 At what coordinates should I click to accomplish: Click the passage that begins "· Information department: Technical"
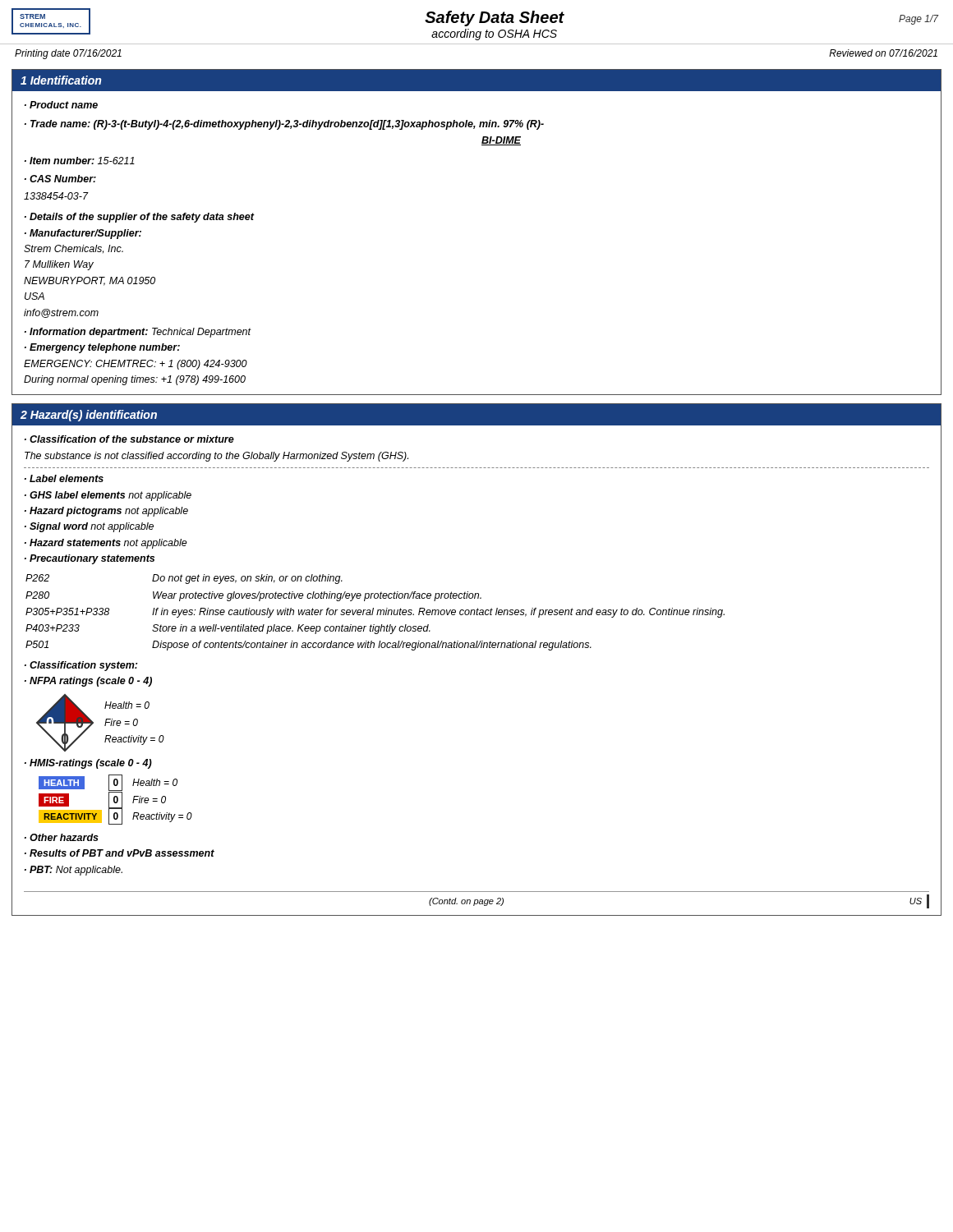tap(137, 356)
